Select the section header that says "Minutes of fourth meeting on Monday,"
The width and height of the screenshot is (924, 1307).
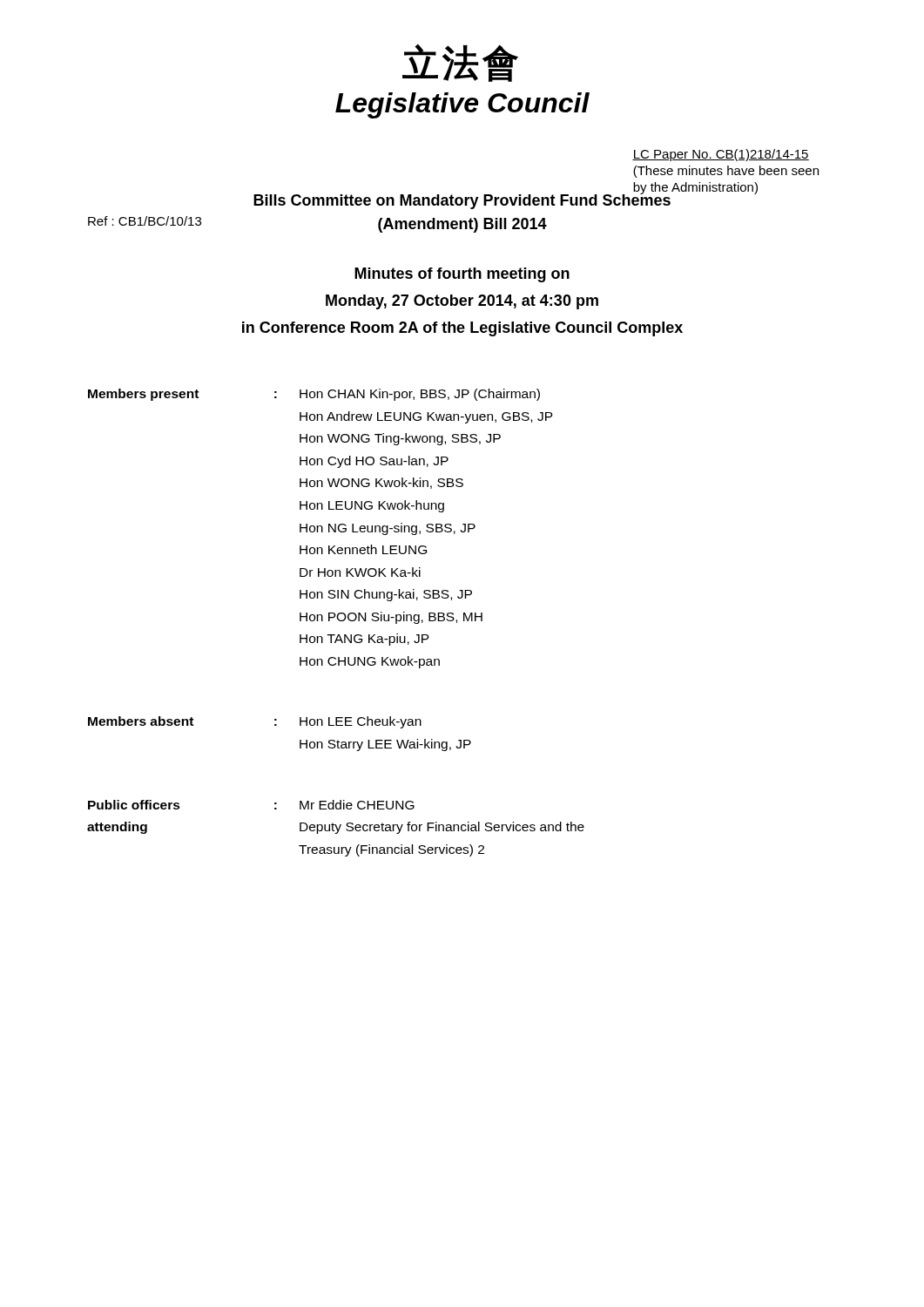pyautogui.click(x=462, y=301)
